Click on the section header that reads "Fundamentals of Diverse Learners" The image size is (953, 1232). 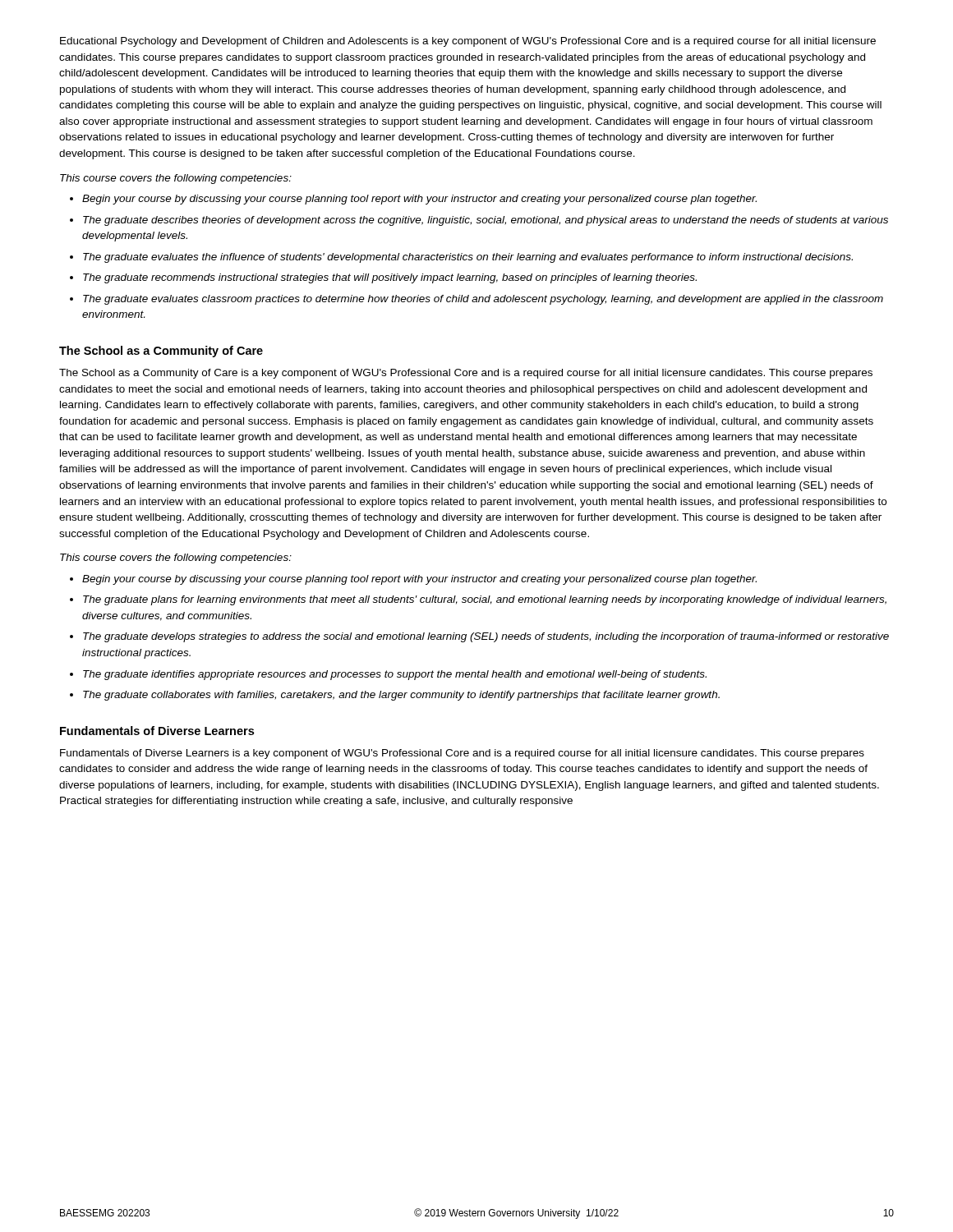pos(157,731)
